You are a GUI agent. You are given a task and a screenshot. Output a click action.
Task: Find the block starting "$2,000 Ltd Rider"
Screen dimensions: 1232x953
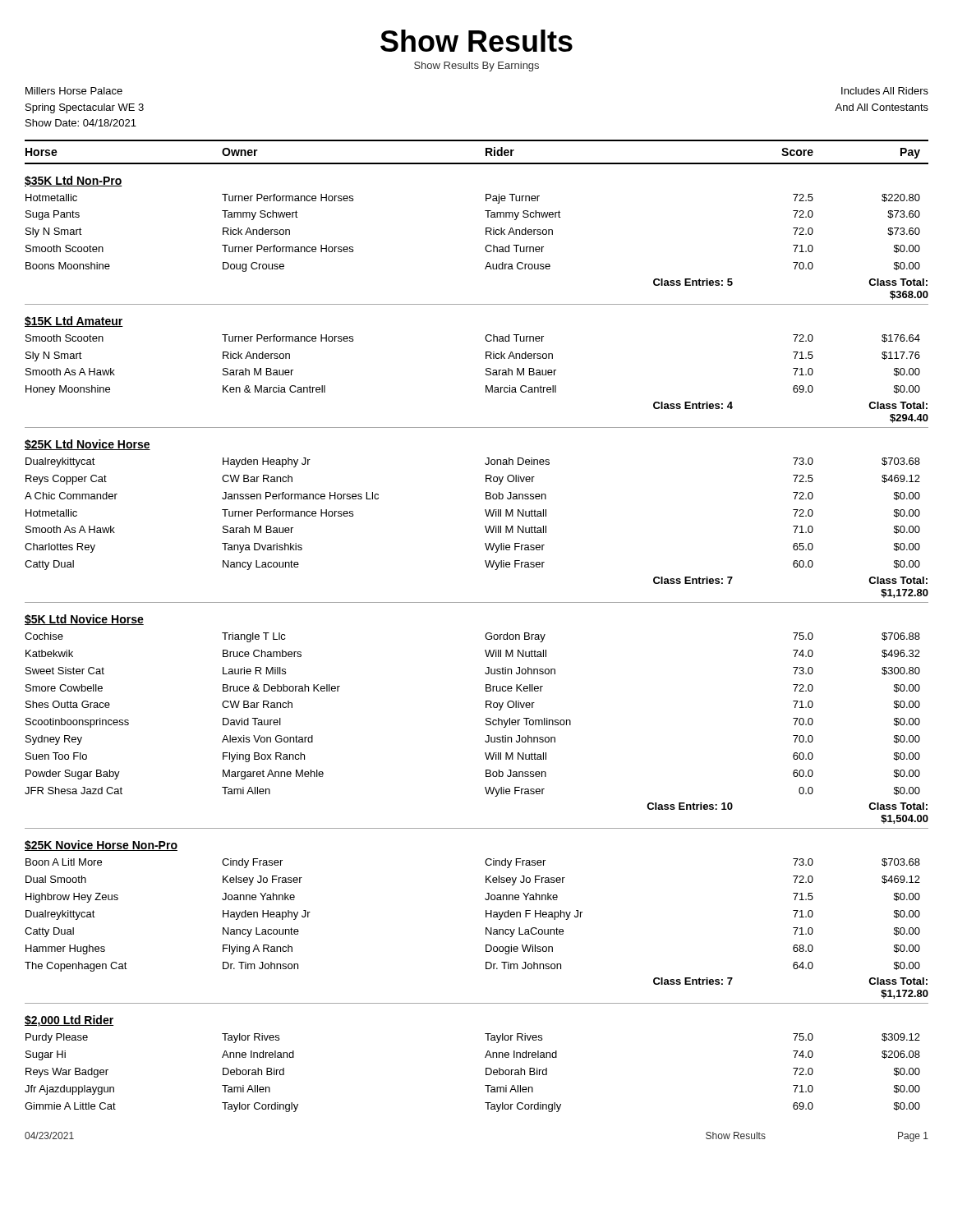[69, 1020]
